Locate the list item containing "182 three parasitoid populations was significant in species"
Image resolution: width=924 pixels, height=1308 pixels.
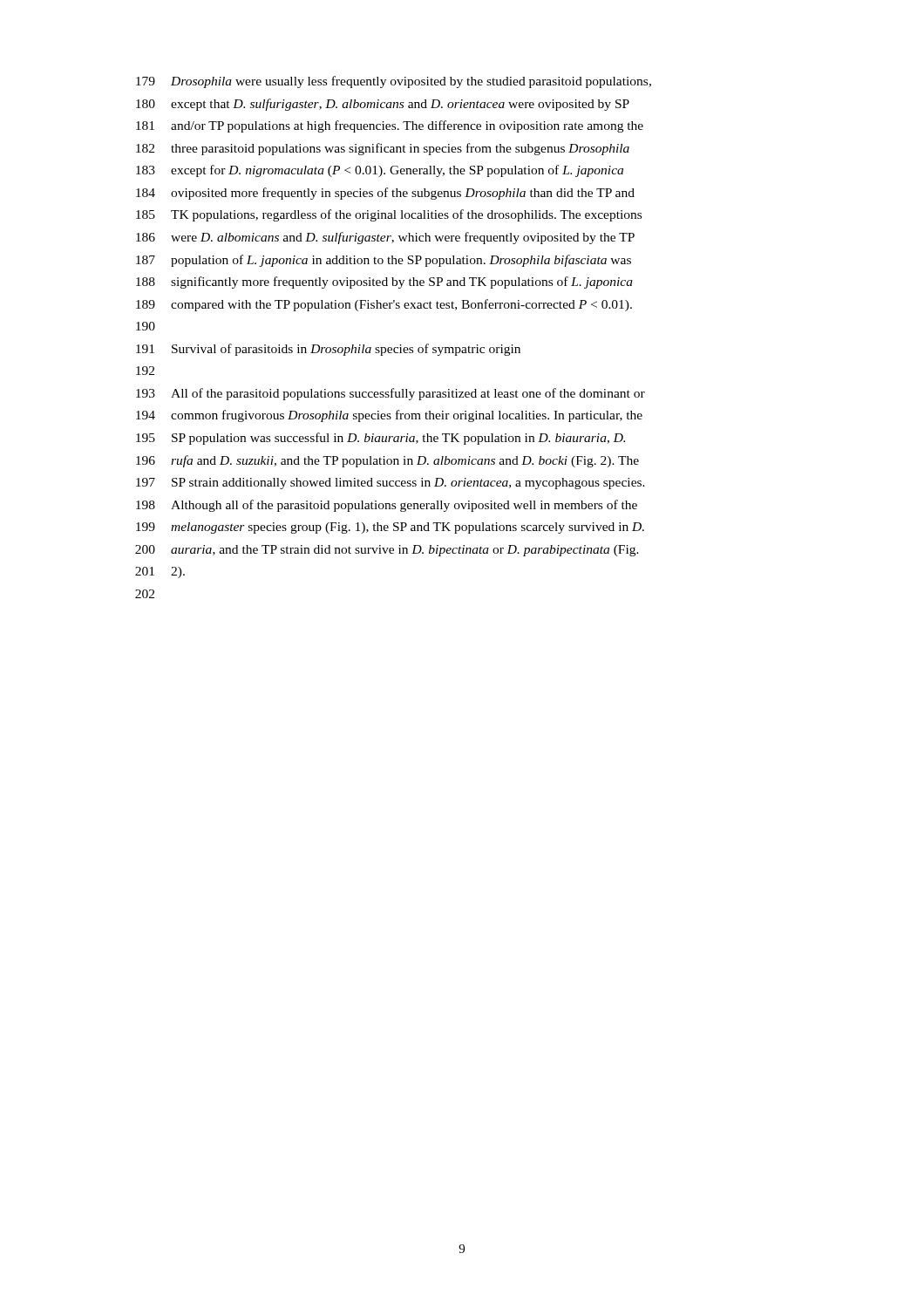click(462, 148)
